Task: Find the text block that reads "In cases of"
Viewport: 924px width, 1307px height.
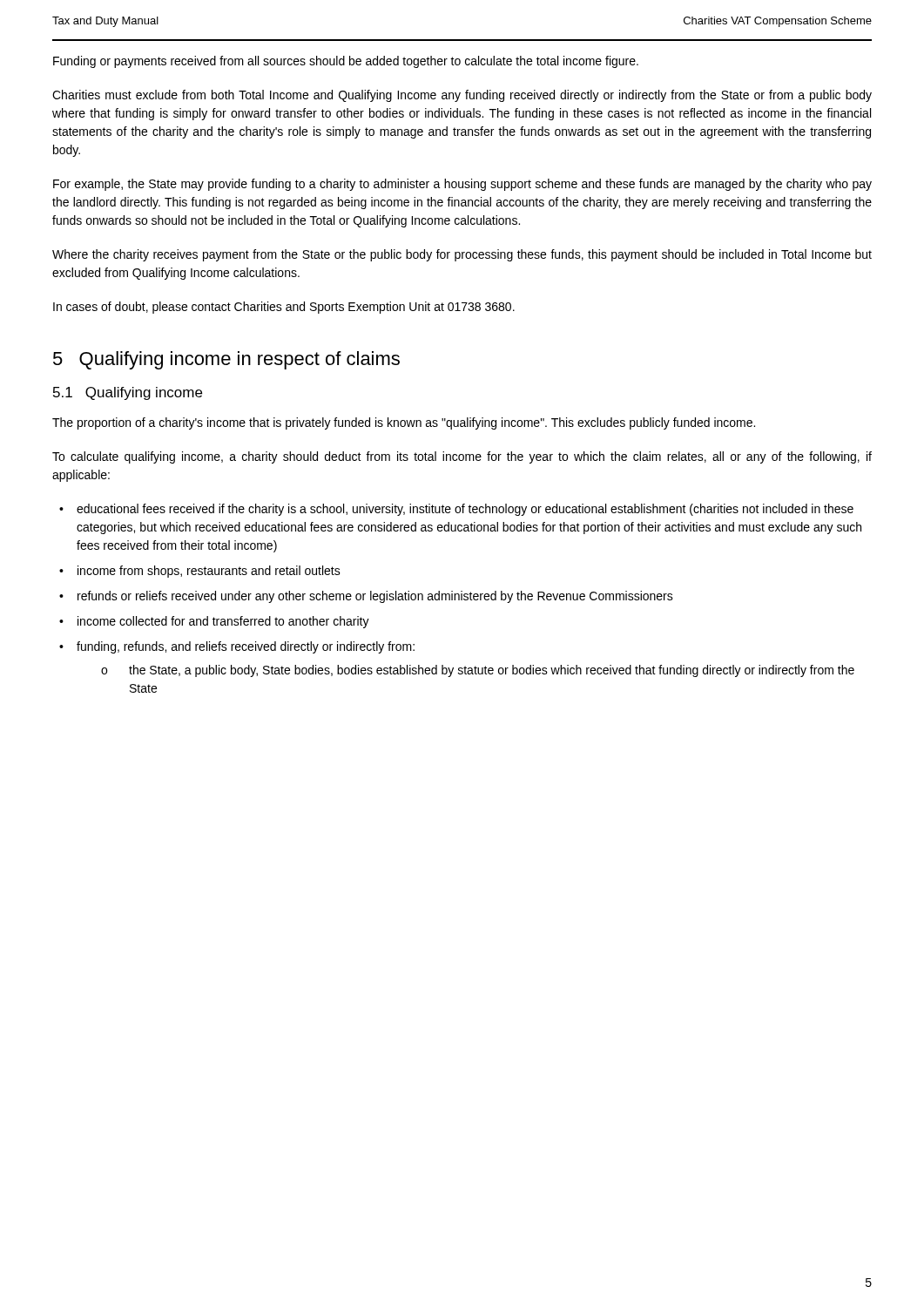Action: click(x=284, y=307)
